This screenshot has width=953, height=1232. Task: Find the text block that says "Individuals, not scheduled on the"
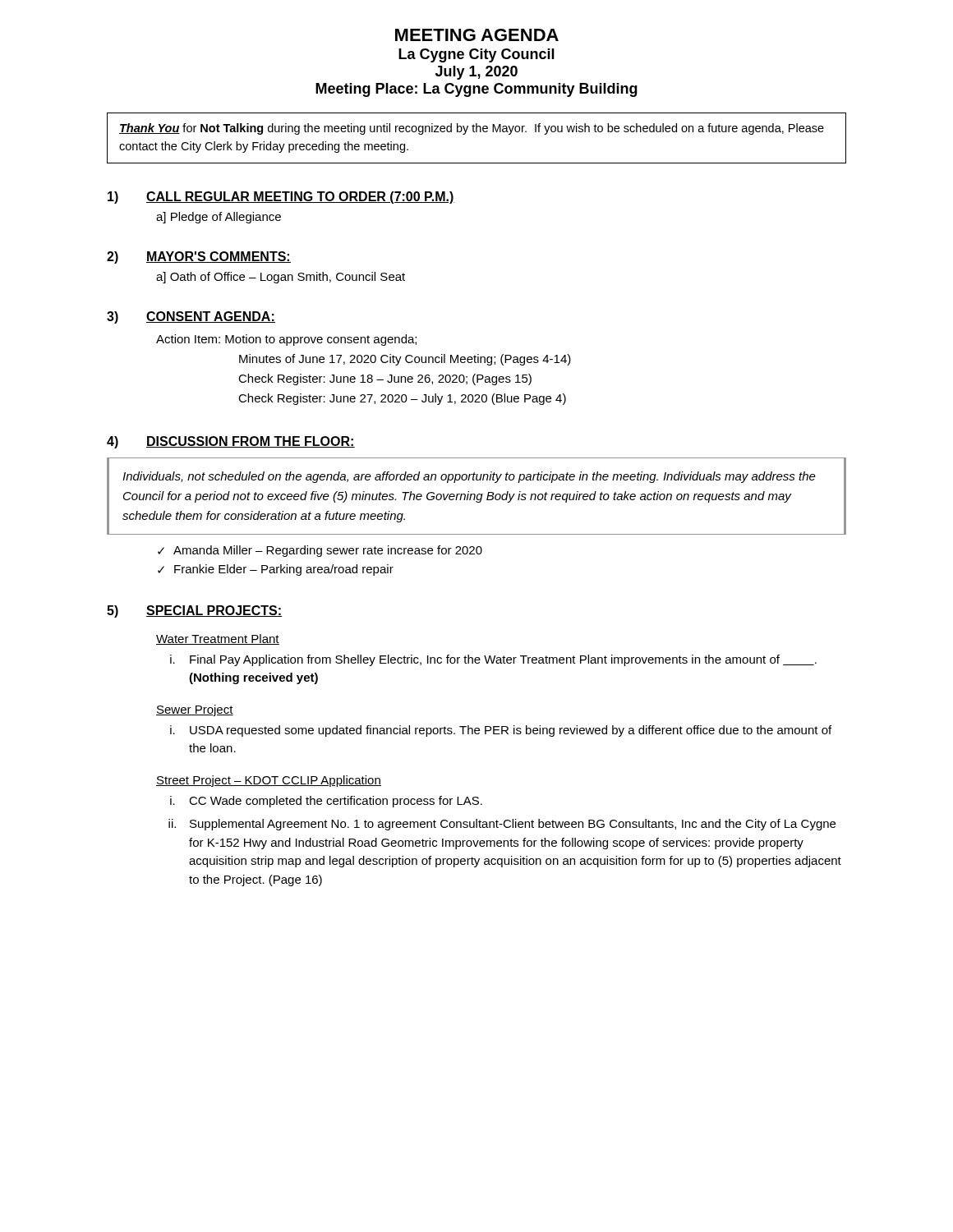469,495
